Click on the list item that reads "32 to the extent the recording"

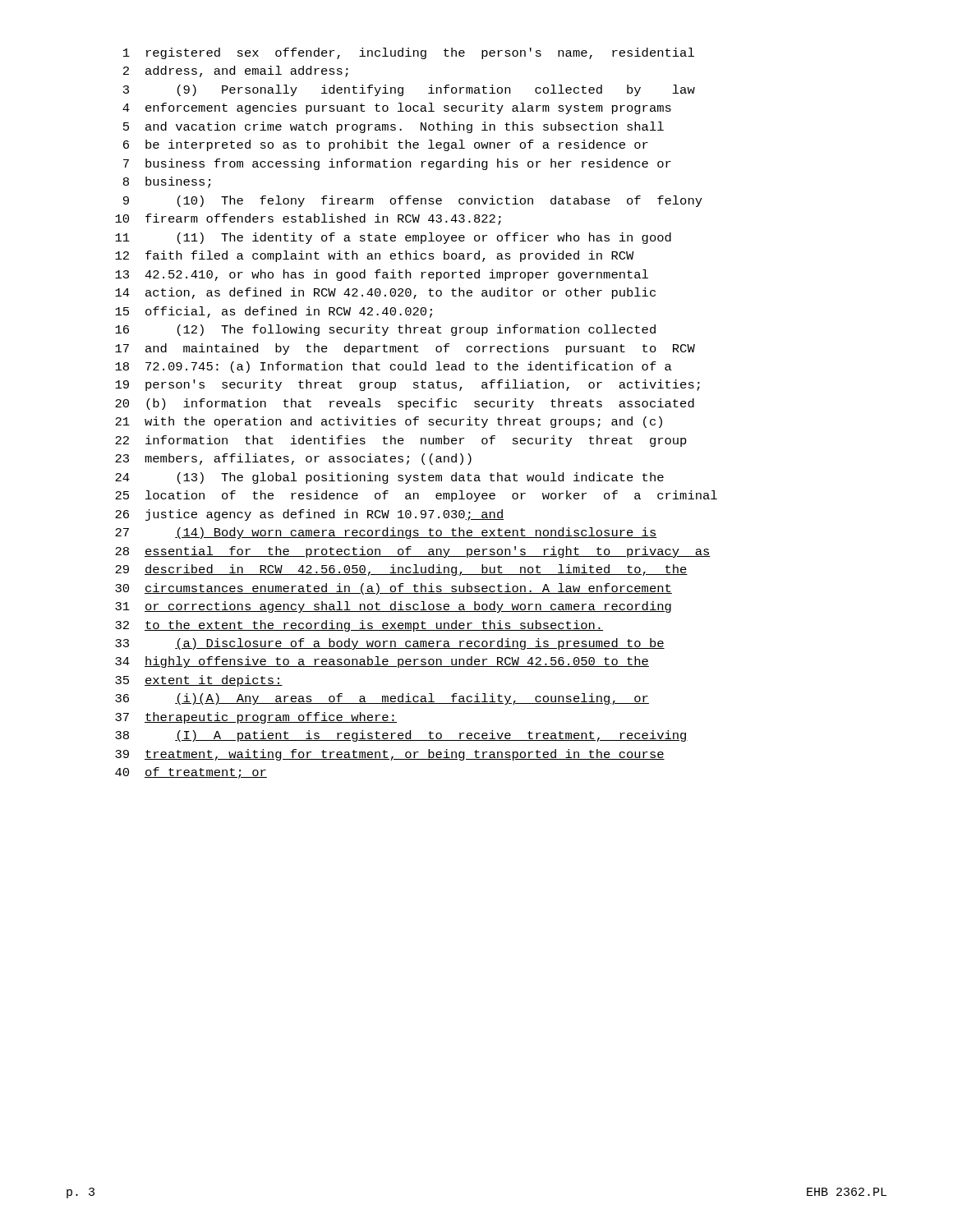coord(476,626)
